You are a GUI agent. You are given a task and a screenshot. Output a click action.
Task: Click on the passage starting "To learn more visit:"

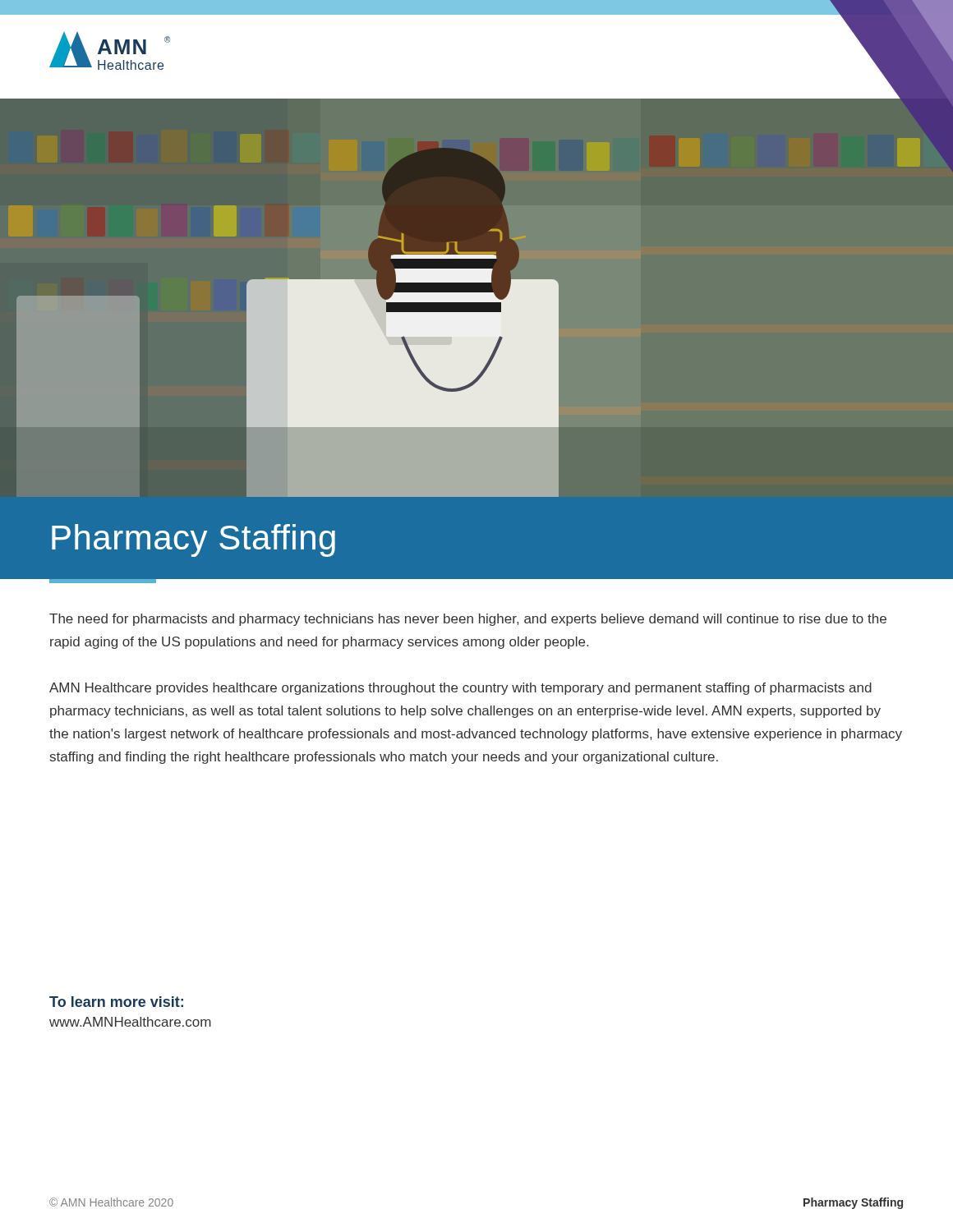point(130,1012)
